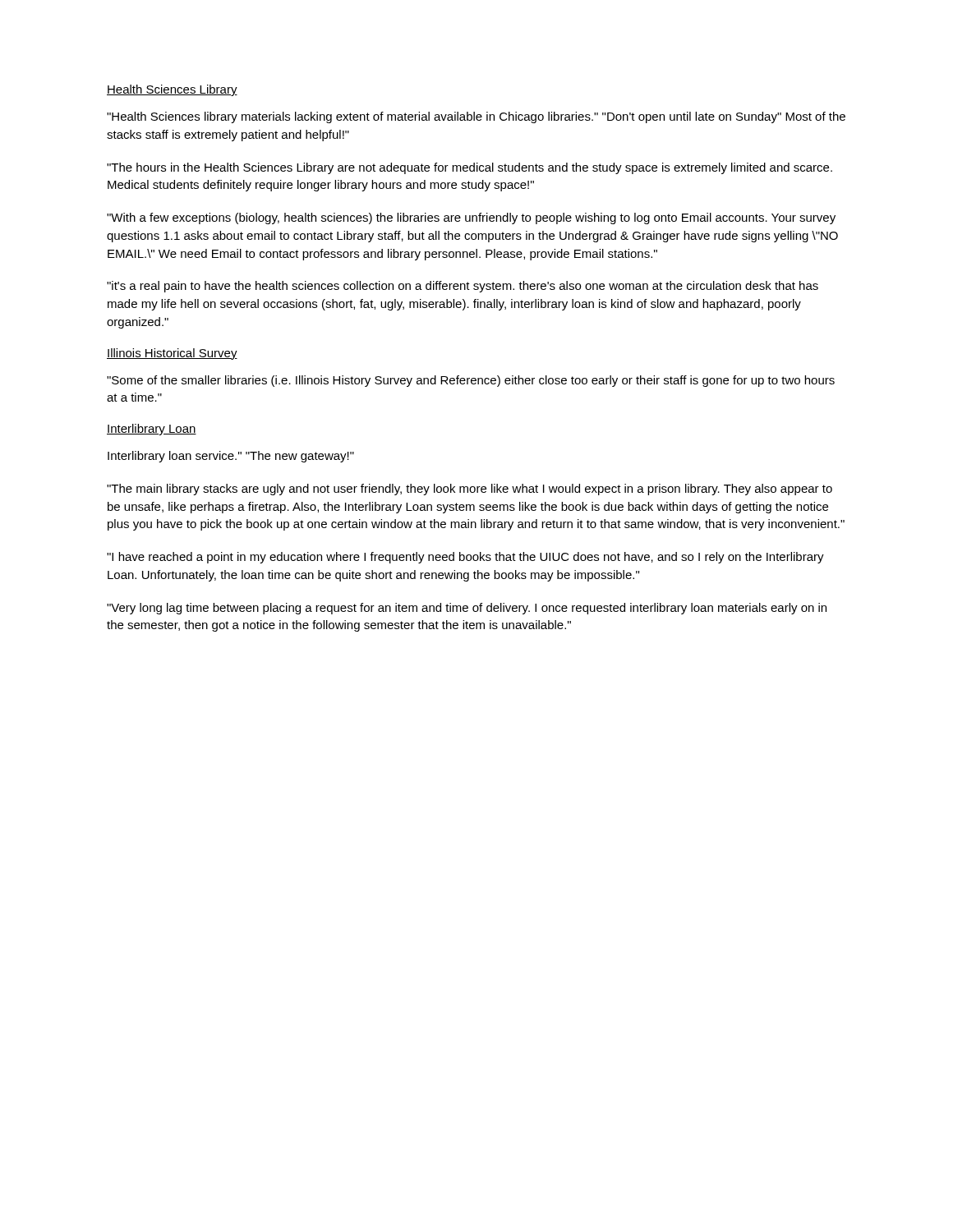This screenshot has height=1232, width=953.
Task: Point to the block beginning ""Very long lag time"
Action: tap(467, 616)
